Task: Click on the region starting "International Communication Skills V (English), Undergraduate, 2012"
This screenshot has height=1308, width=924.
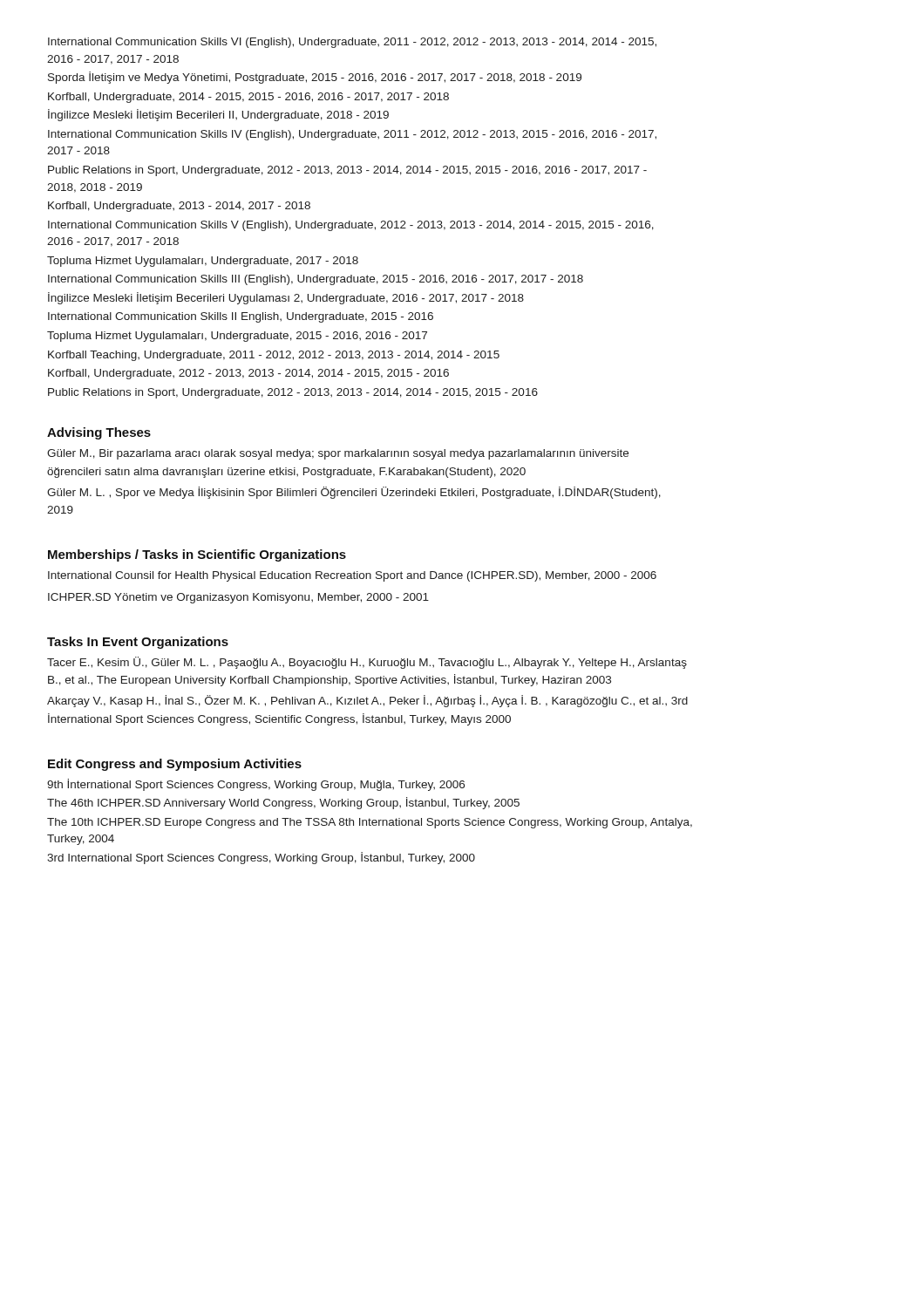Action: pos(351,233)
